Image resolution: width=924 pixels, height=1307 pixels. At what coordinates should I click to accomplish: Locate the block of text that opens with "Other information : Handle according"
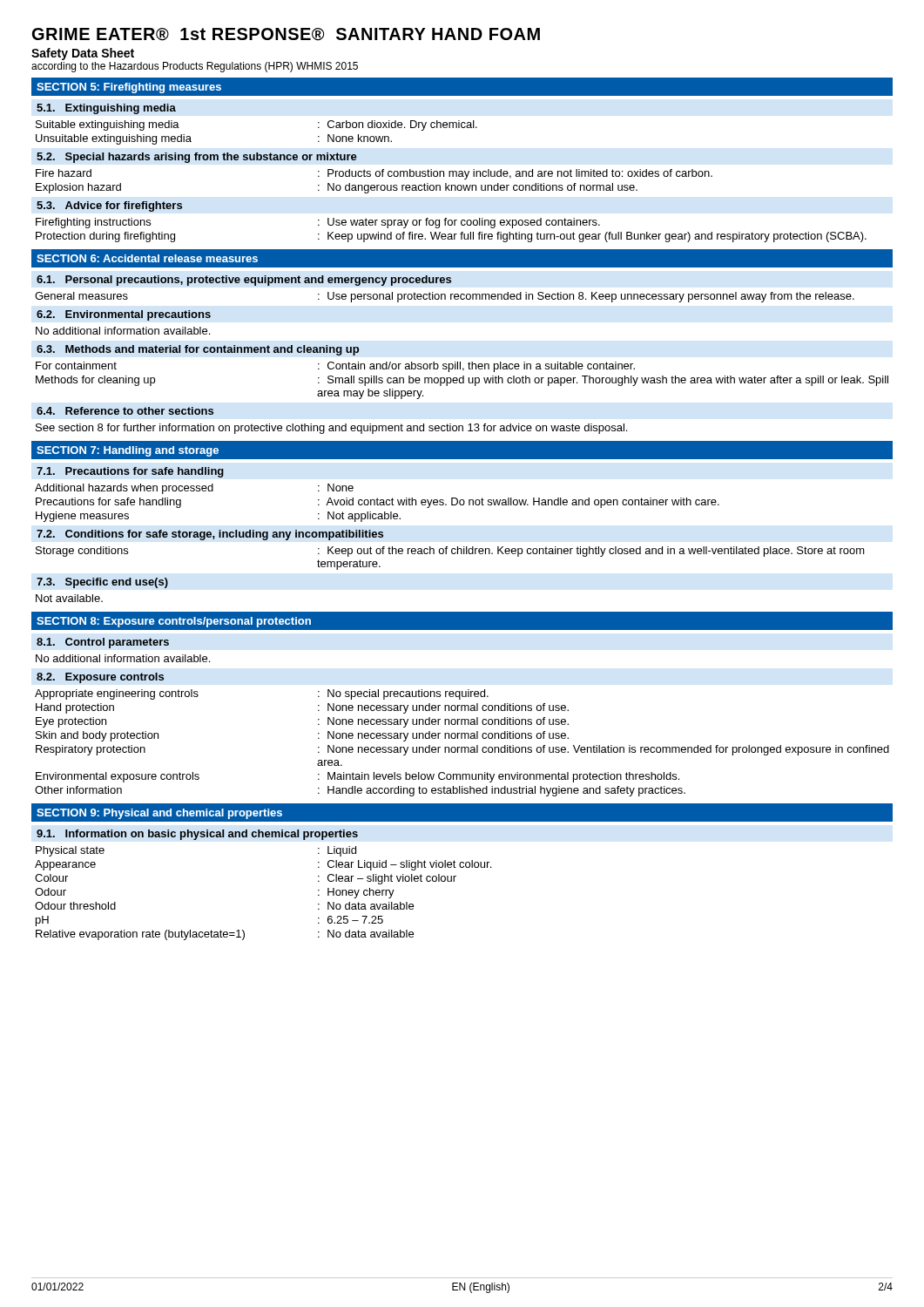click(462, 790)
